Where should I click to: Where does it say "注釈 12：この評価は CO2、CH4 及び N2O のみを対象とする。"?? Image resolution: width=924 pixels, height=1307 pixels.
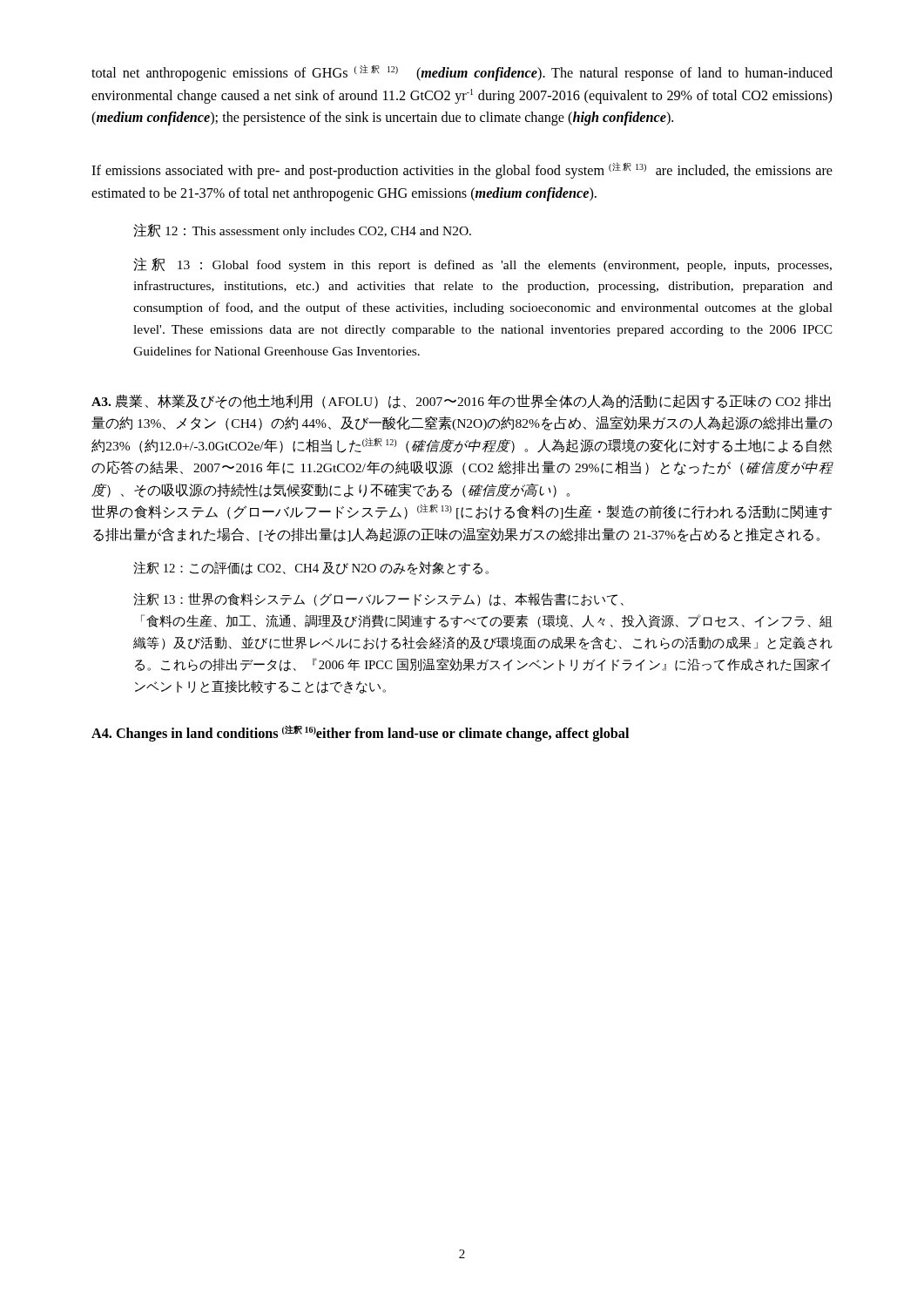pyautogui.click(x=315, y=568)
